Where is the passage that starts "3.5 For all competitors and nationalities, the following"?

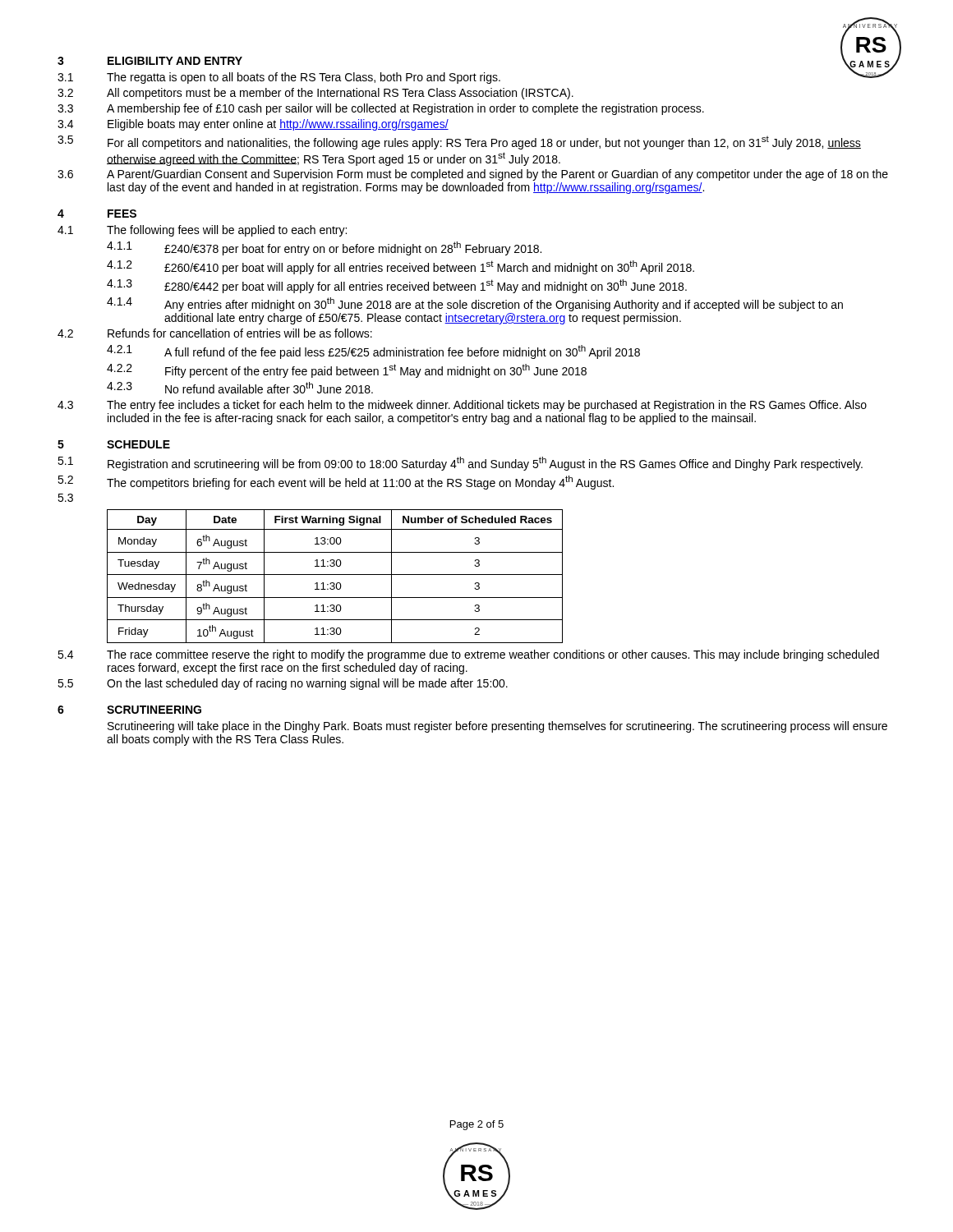476,149
